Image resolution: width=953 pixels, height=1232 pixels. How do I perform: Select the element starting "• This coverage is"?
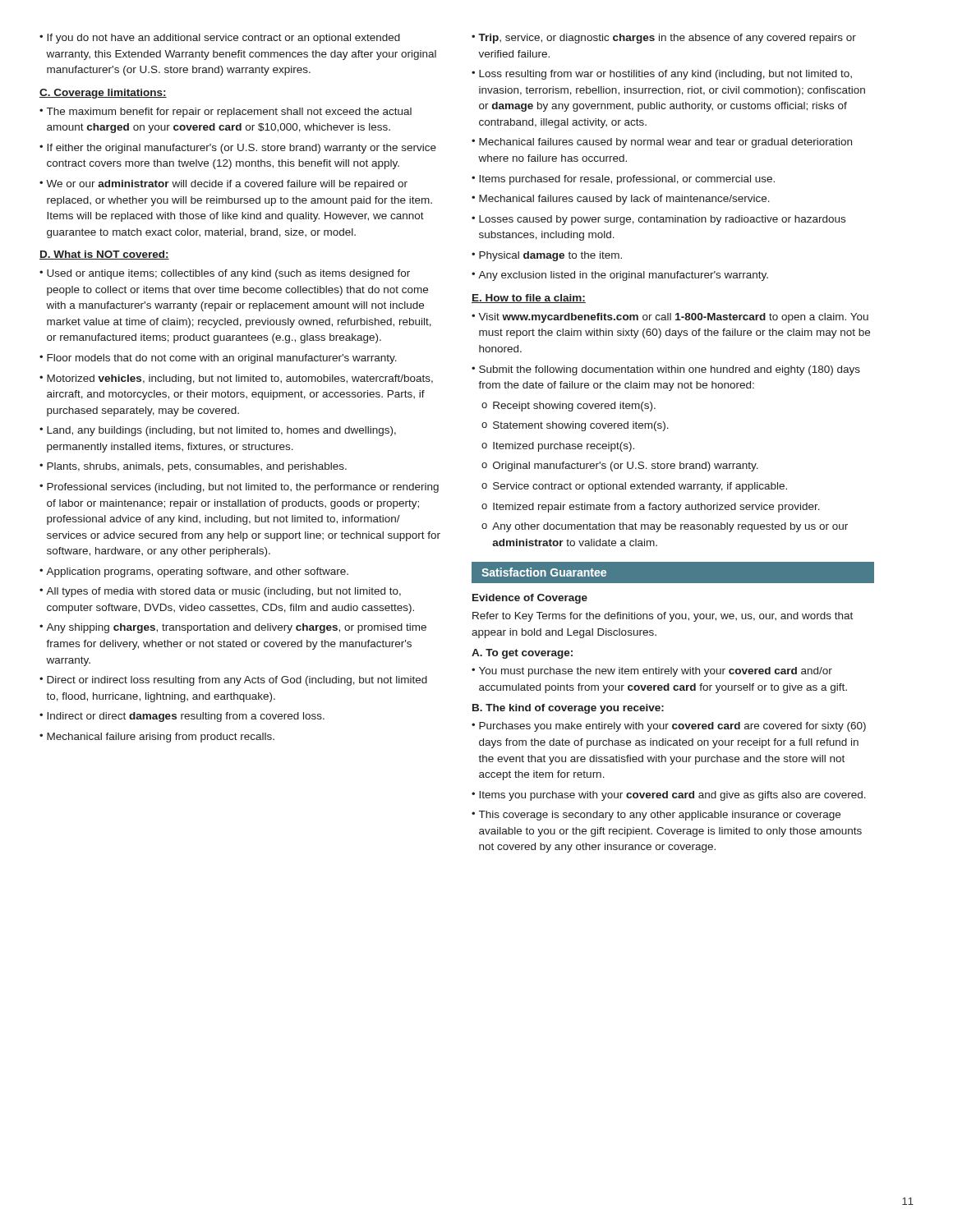pos(673,831)
